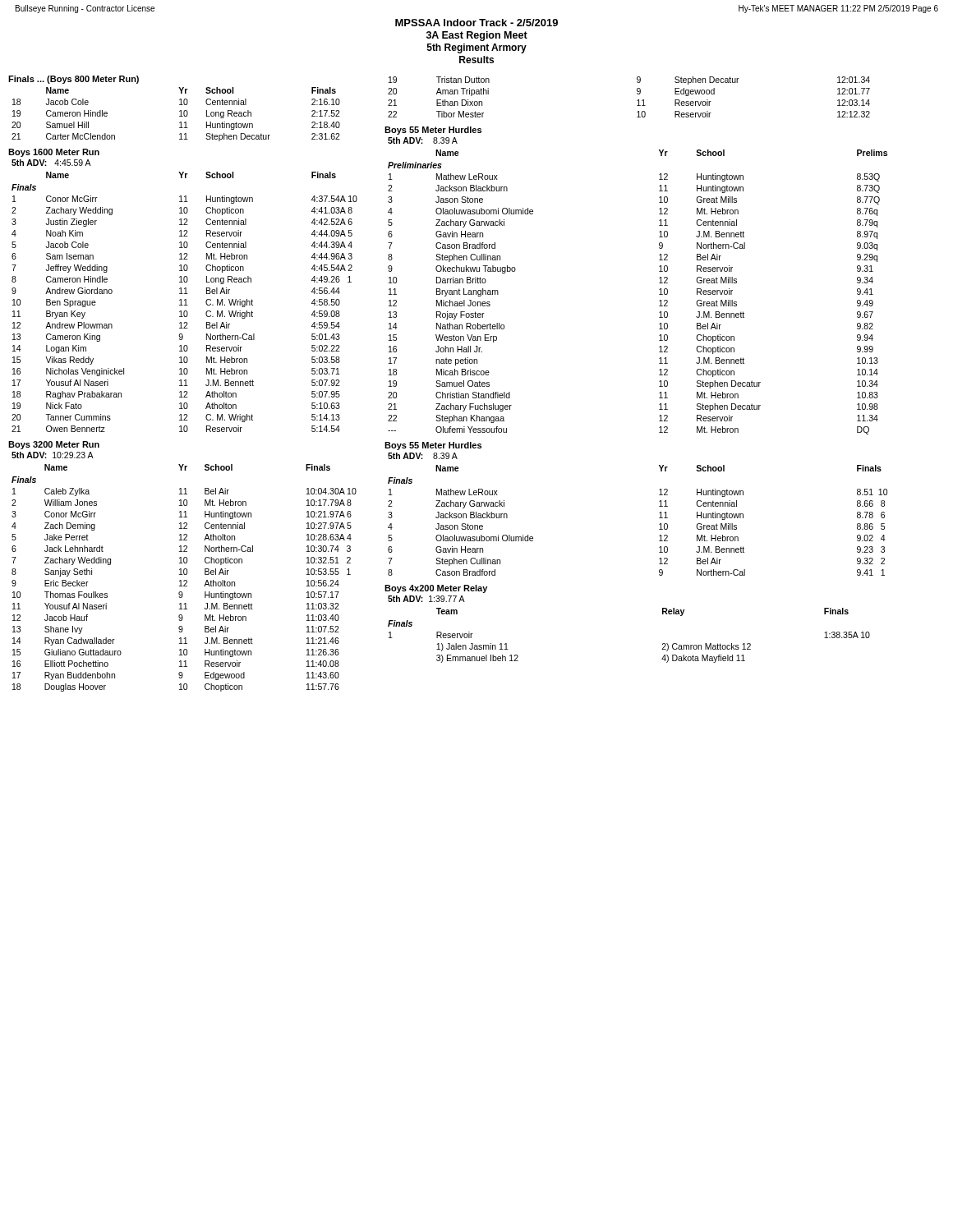
Task: Select the section header with the text "Boys 3200 Meter"
Action: click(54, 444)
